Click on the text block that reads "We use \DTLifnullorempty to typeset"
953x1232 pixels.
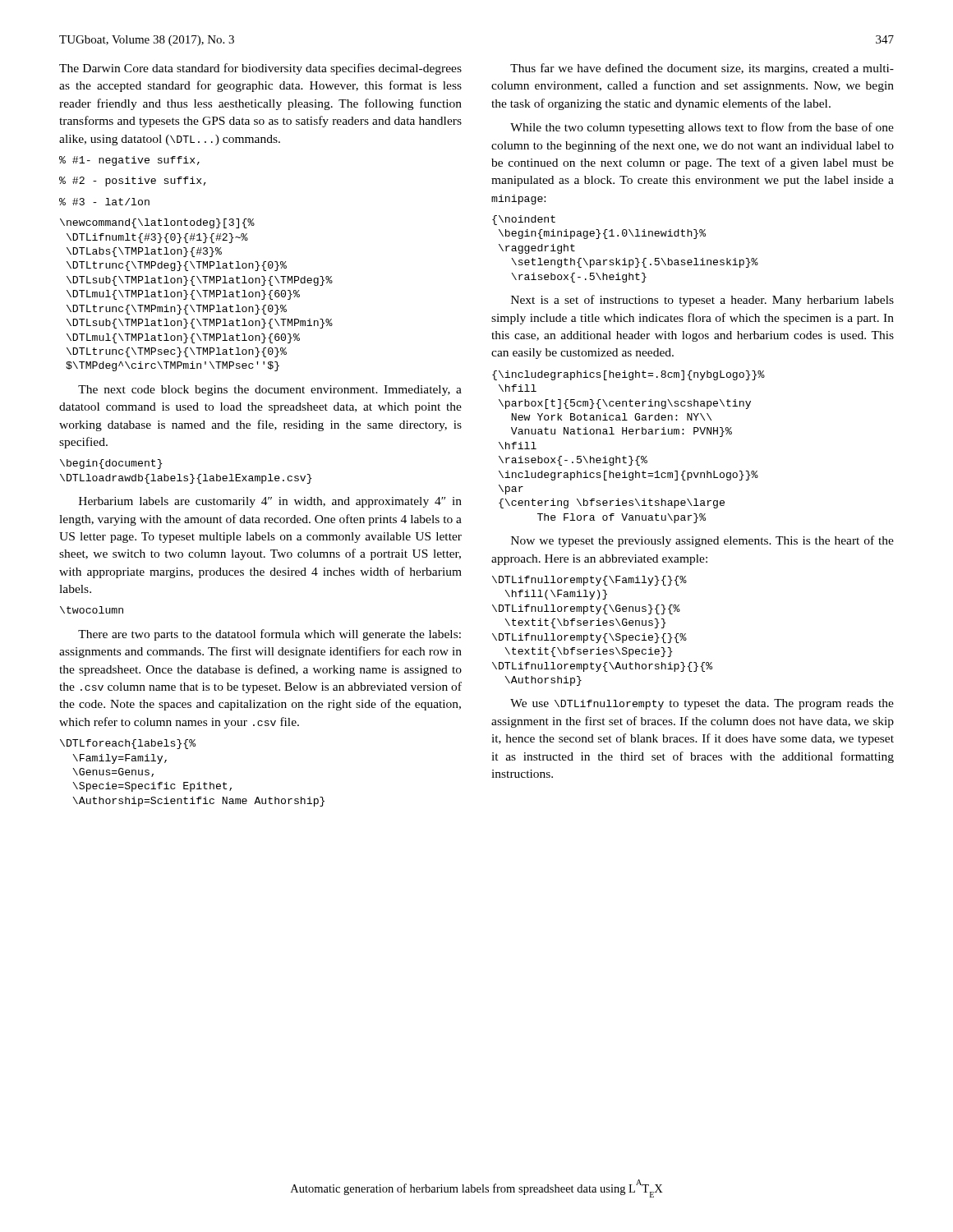693,738
